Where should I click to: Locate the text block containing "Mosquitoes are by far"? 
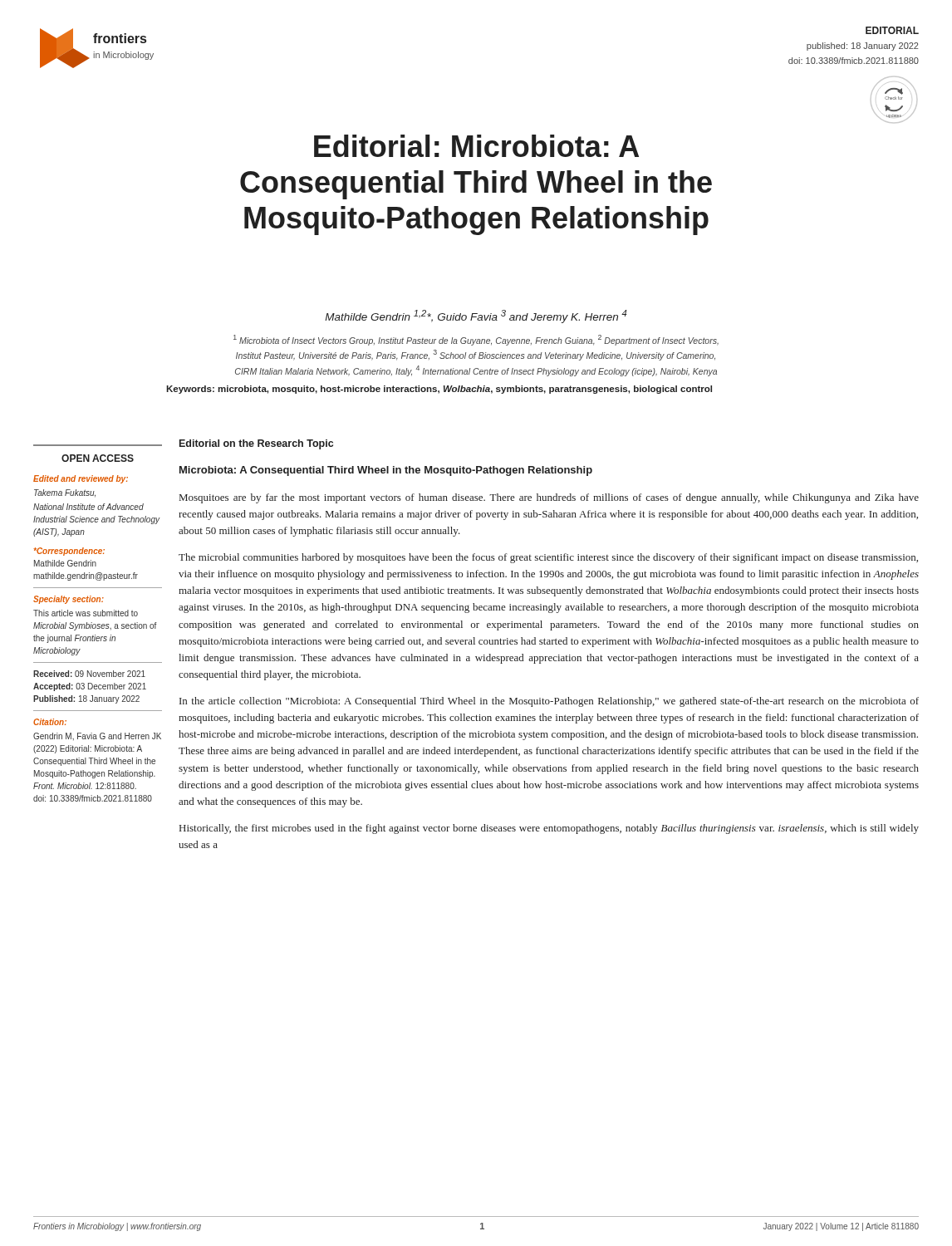click(549, 671)
